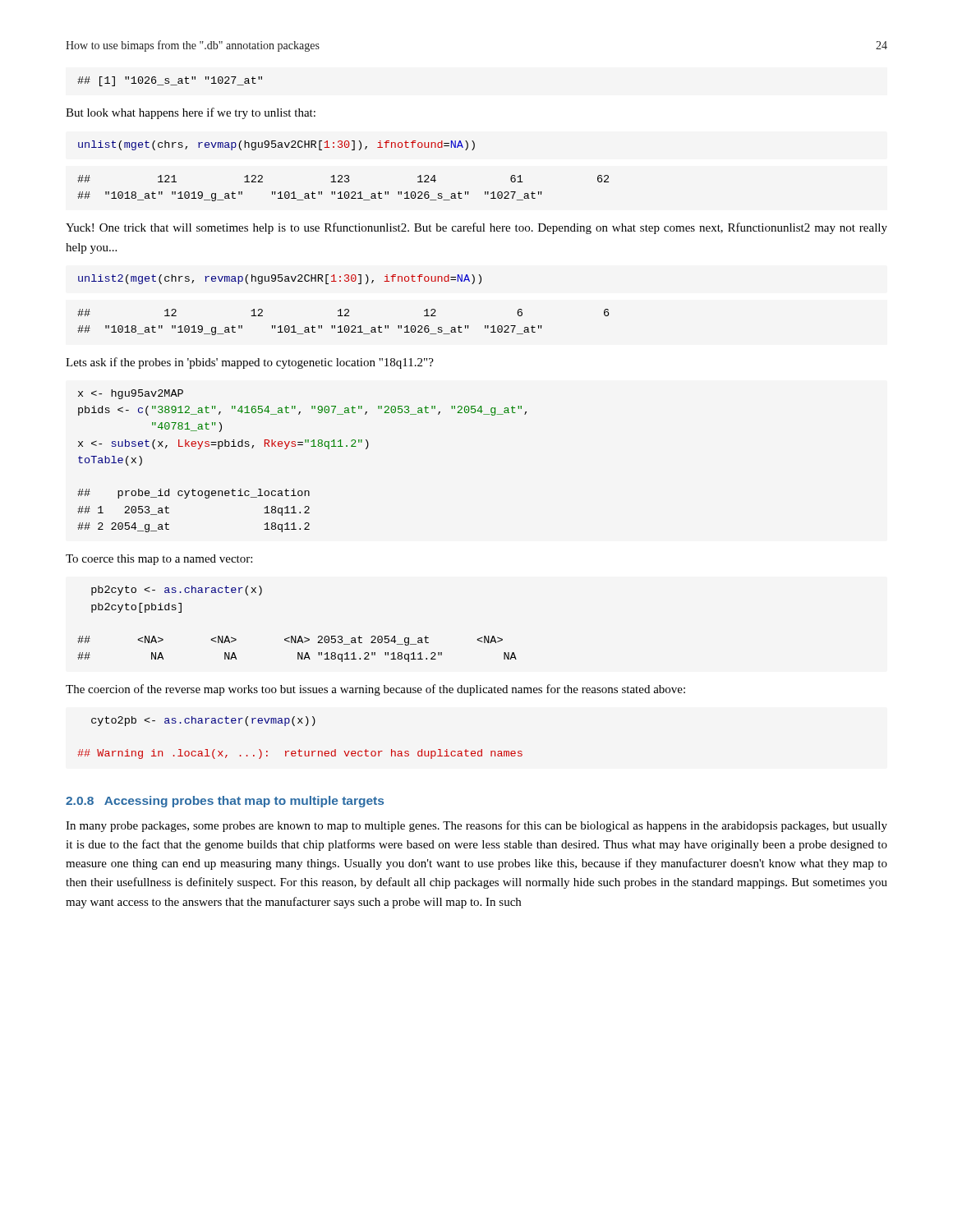
Task: Locate the text block starting "12 12 12"
Action: point(343,322)
